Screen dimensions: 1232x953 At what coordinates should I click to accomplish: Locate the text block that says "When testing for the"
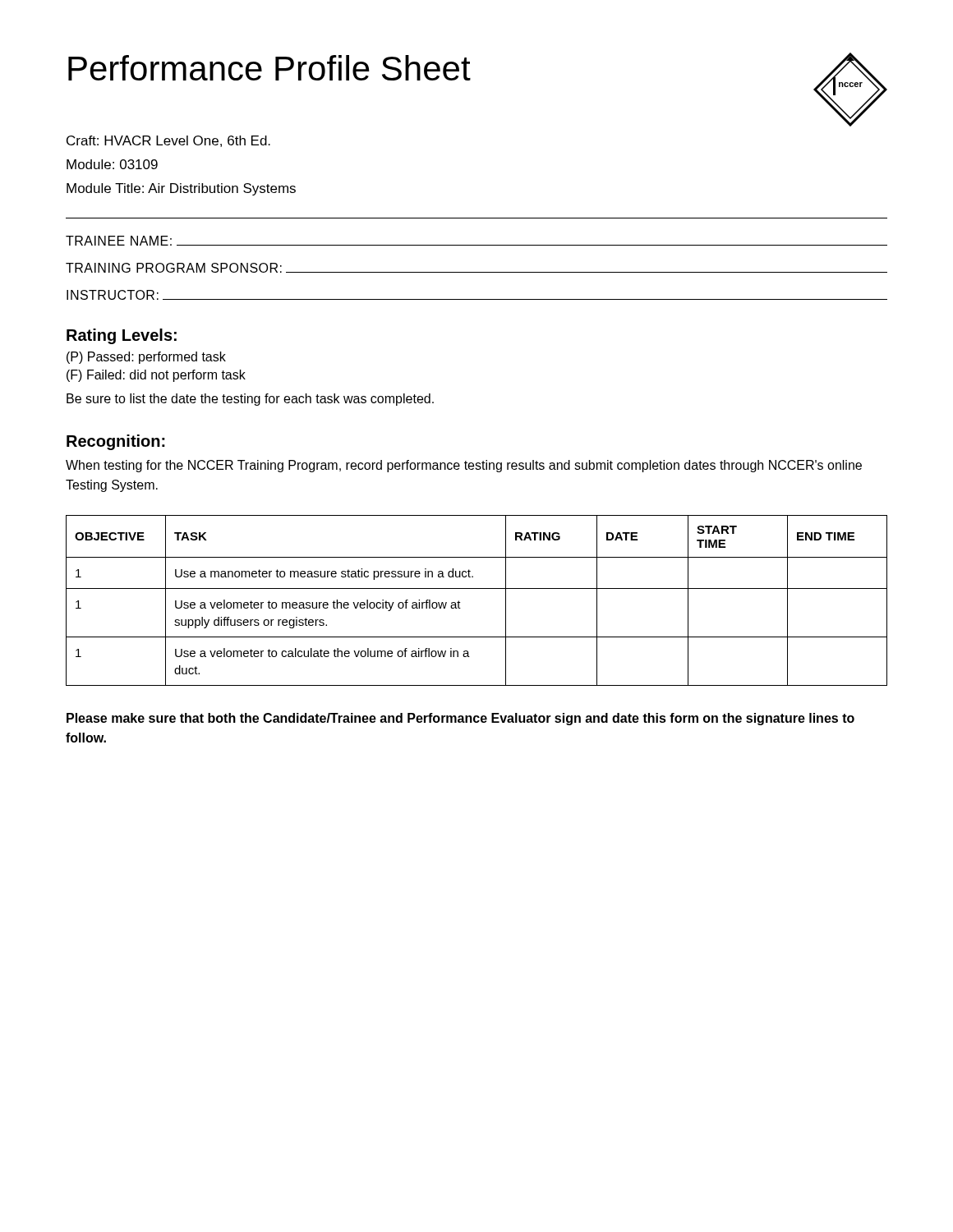coord(464,475)
